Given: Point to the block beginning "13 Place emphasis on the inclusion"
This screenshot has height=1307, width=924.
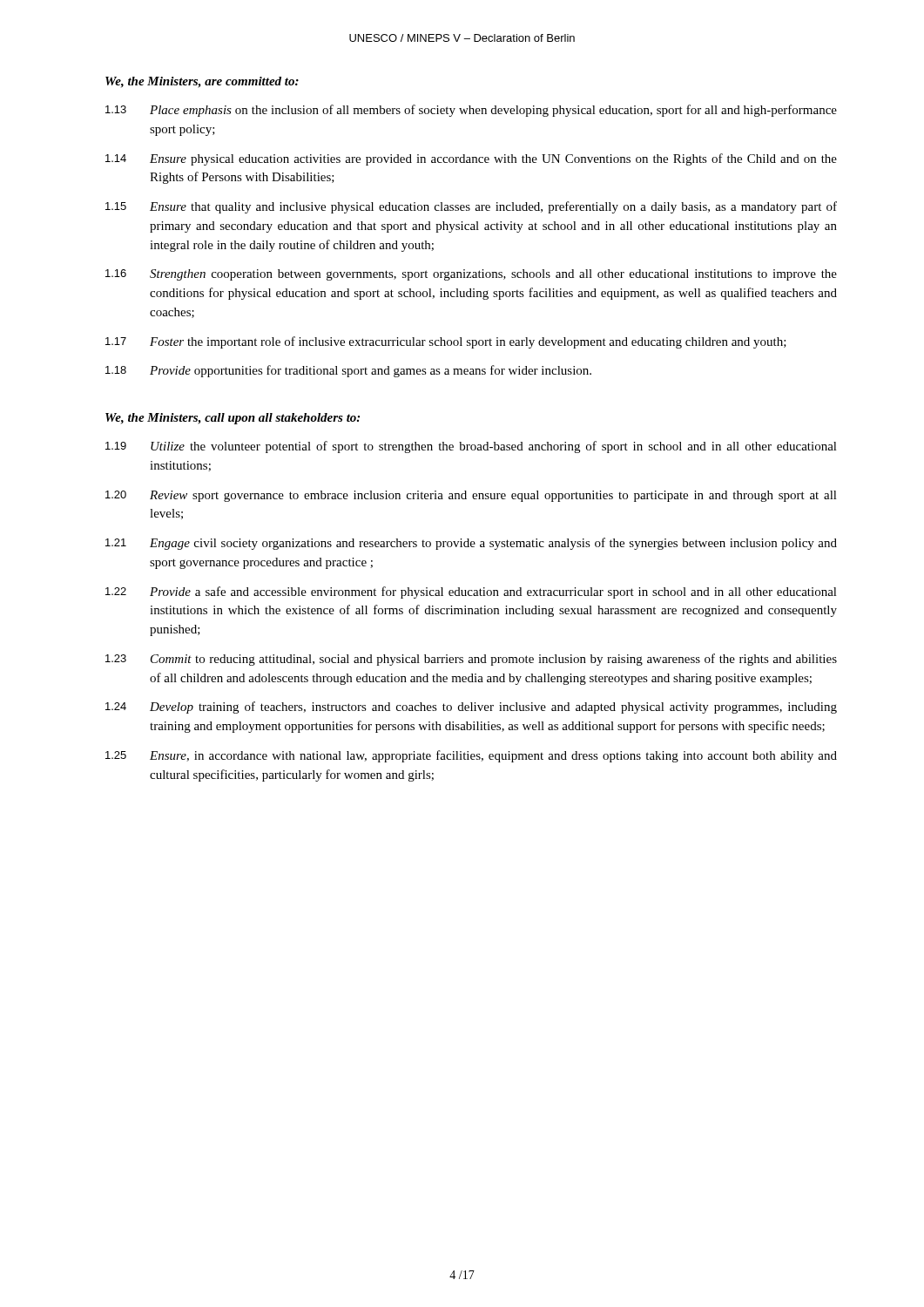Looking at the screenshot, I should pos(471,120).
